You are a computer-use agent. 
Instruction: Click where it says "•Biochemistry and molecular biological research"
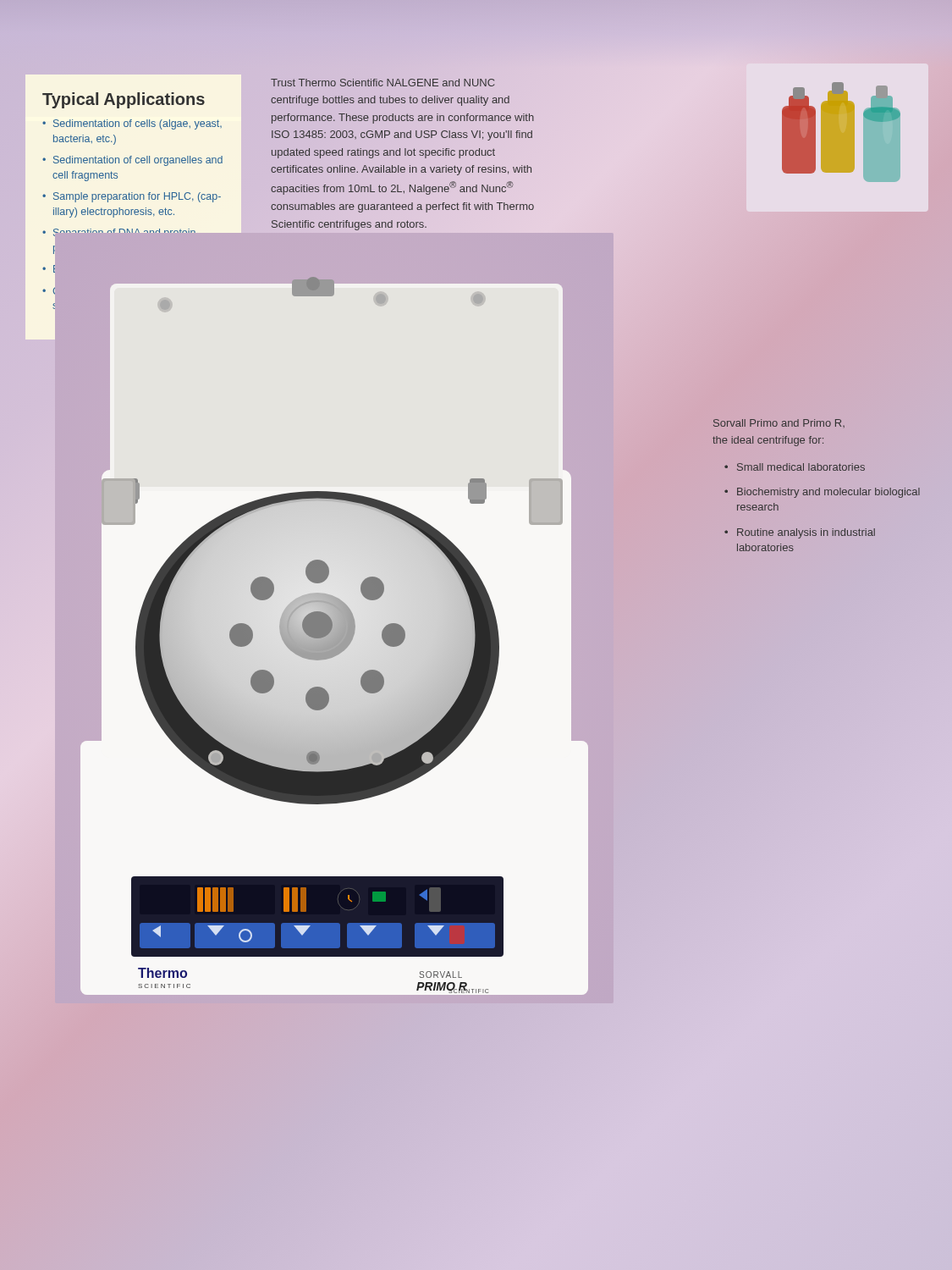[x=822, y=499]
